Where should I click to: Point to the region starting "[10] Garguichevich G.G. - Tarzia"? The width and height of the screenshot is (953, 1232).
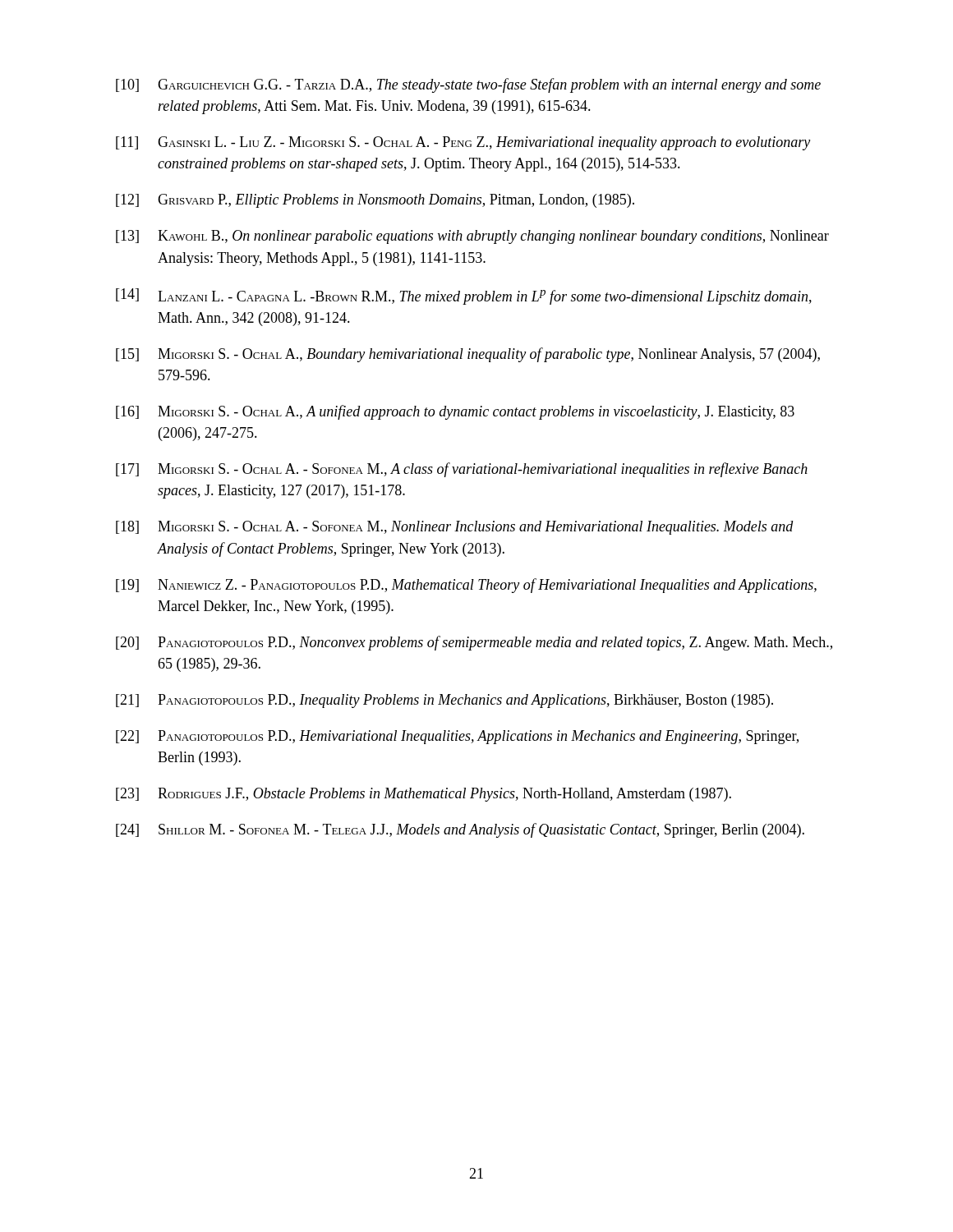coord(476,95)
